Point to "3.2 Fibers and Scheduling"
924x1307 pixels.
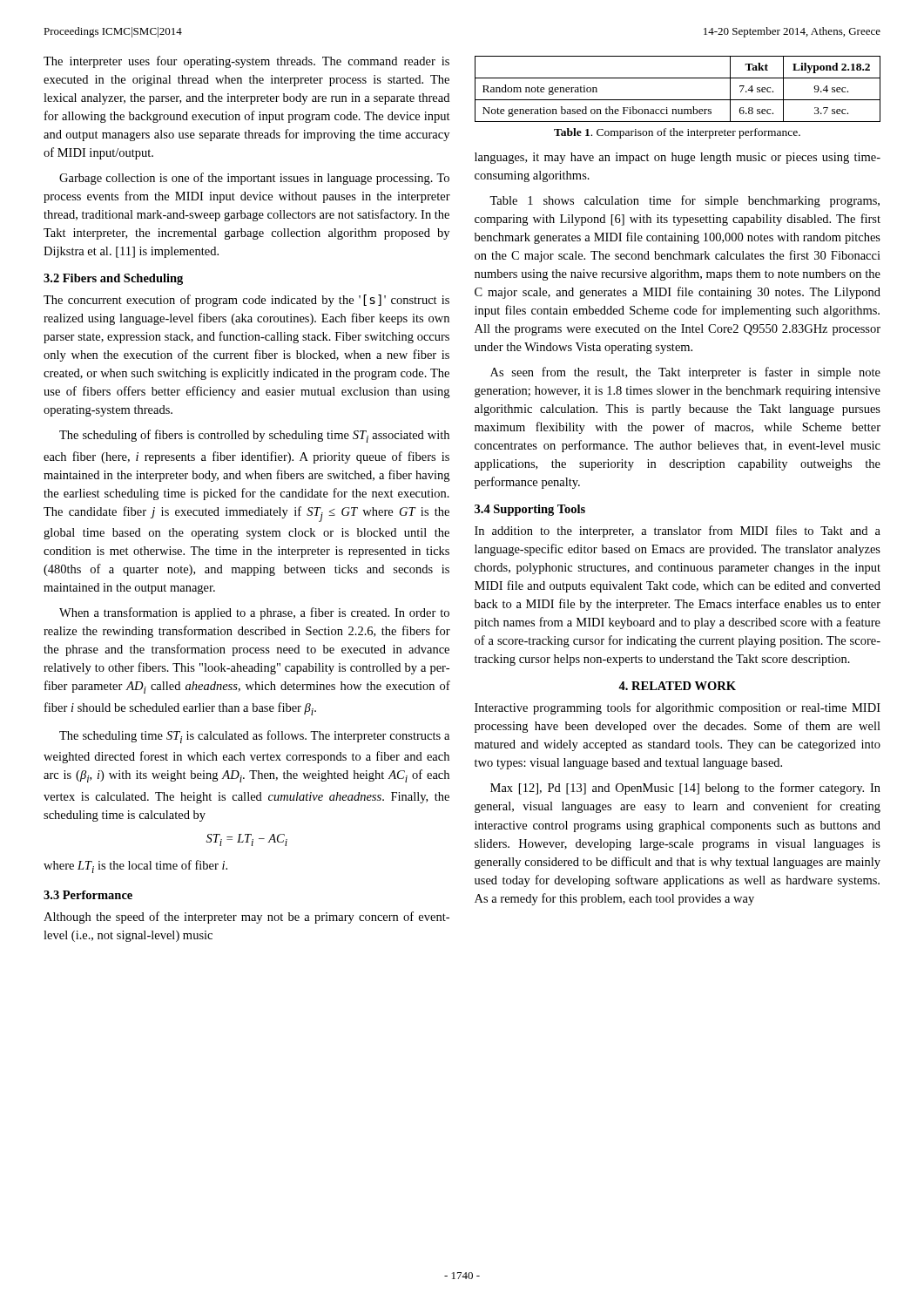tap(113, 278)
